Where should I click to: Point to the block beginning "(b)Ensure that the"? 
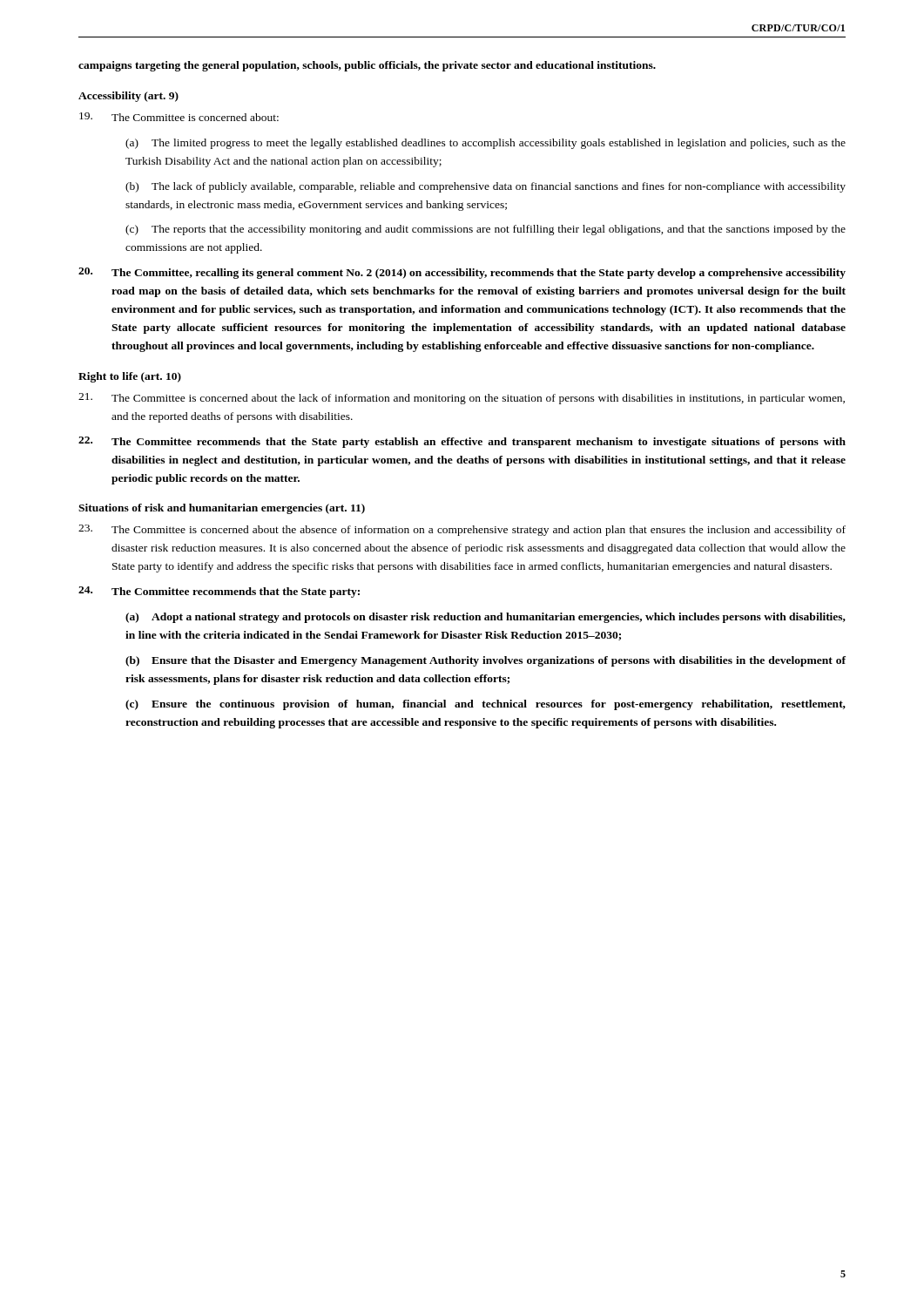[486, 668]
